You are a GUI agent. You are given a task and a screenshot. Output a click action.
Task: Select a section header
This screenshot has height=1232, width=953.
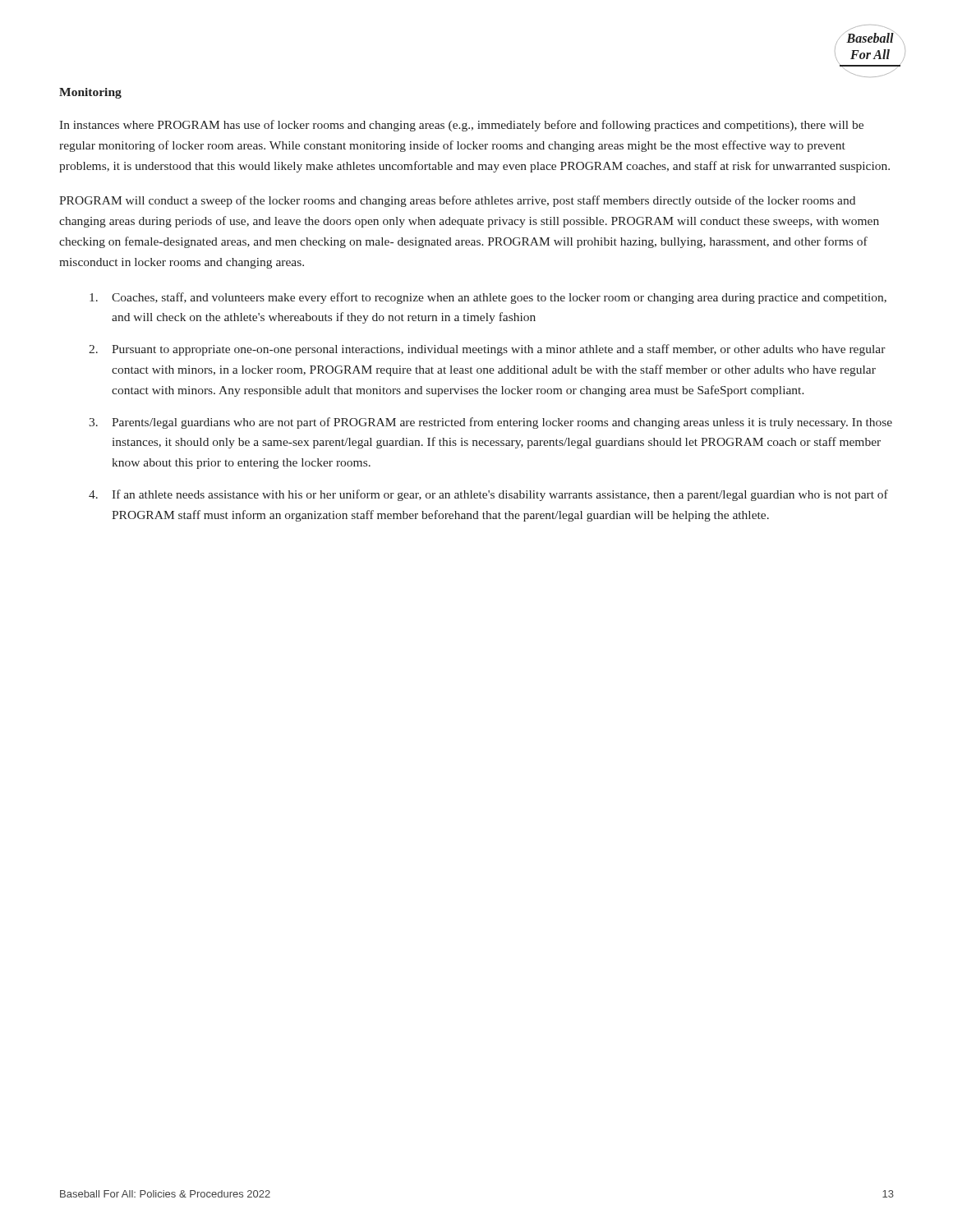[90, 92]
